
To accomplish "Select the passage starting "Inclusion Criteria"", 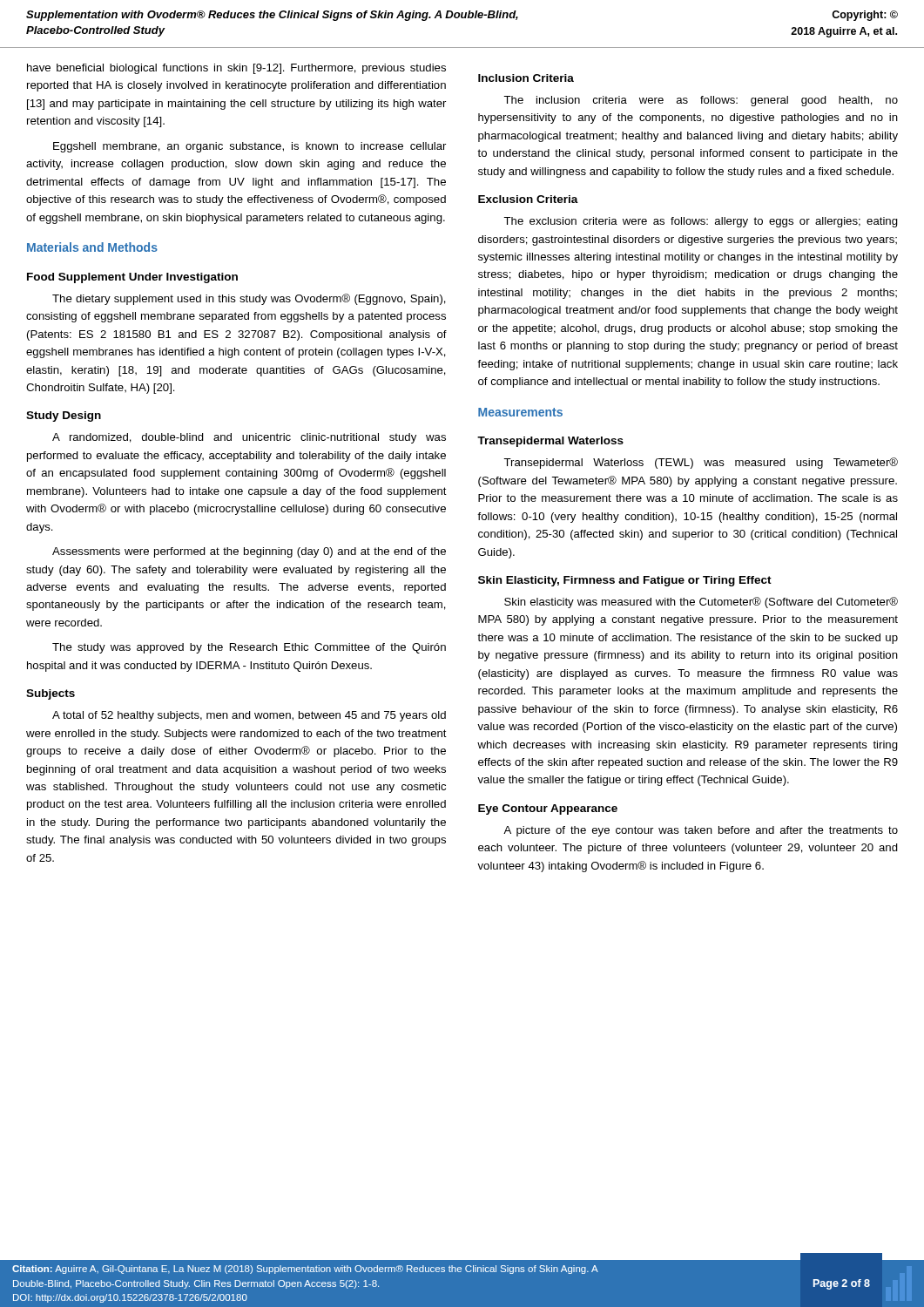I will pos(526,78).
